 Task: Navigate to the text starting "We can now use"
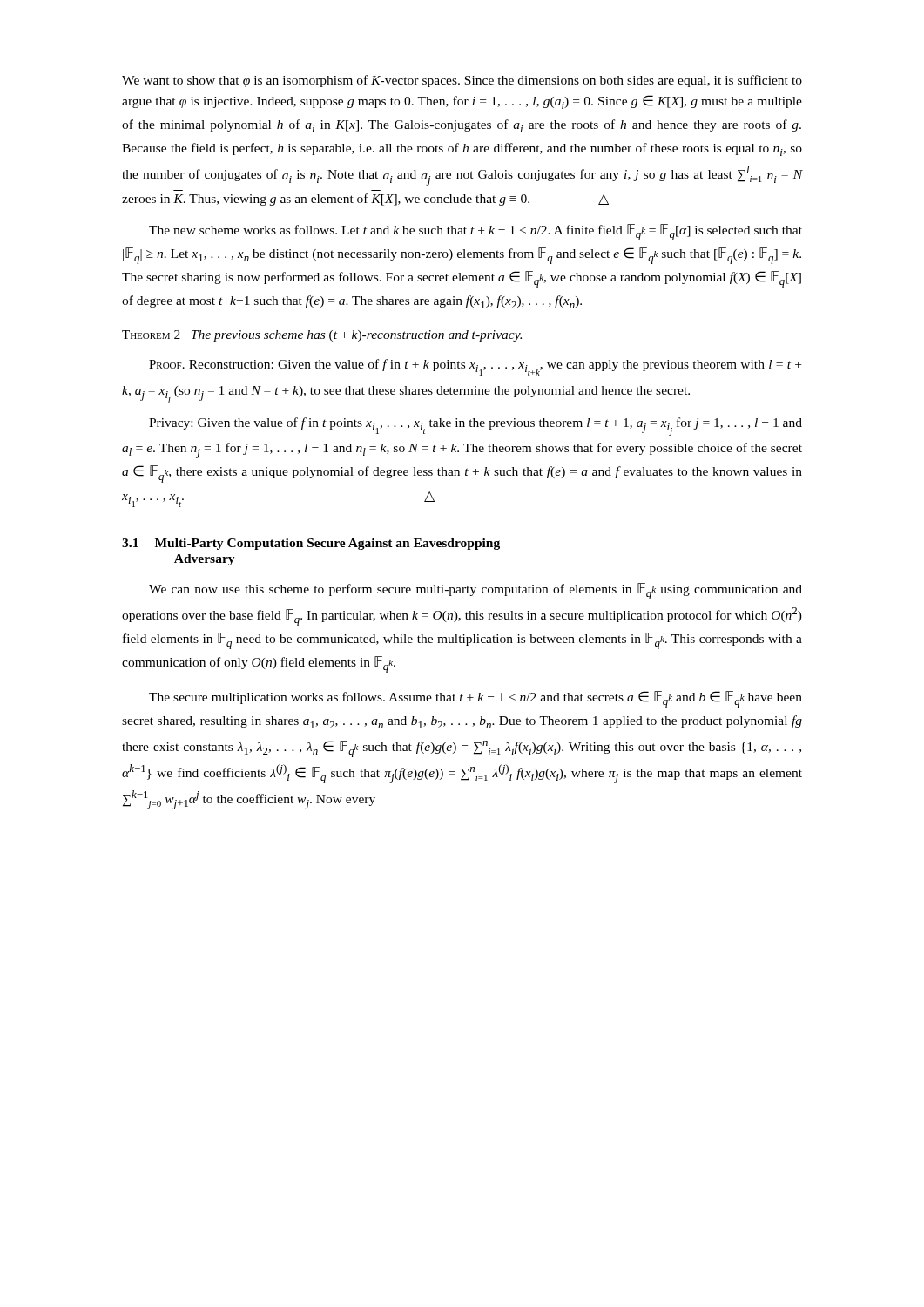click(x=462, y=627)
